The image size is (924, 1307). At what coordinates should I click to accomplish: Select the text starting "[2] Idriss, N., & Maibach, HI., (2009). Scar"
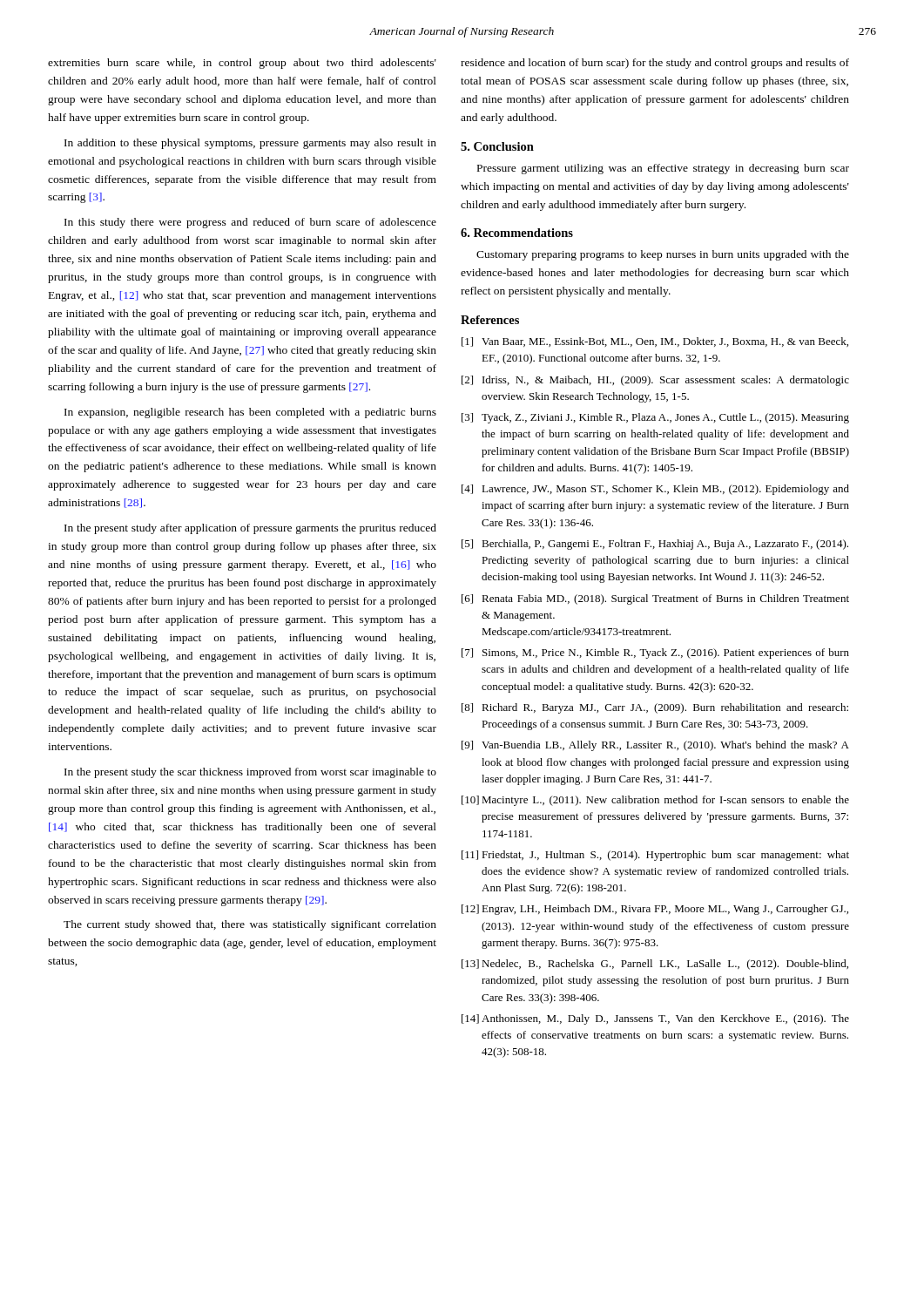tap(655, 388)
